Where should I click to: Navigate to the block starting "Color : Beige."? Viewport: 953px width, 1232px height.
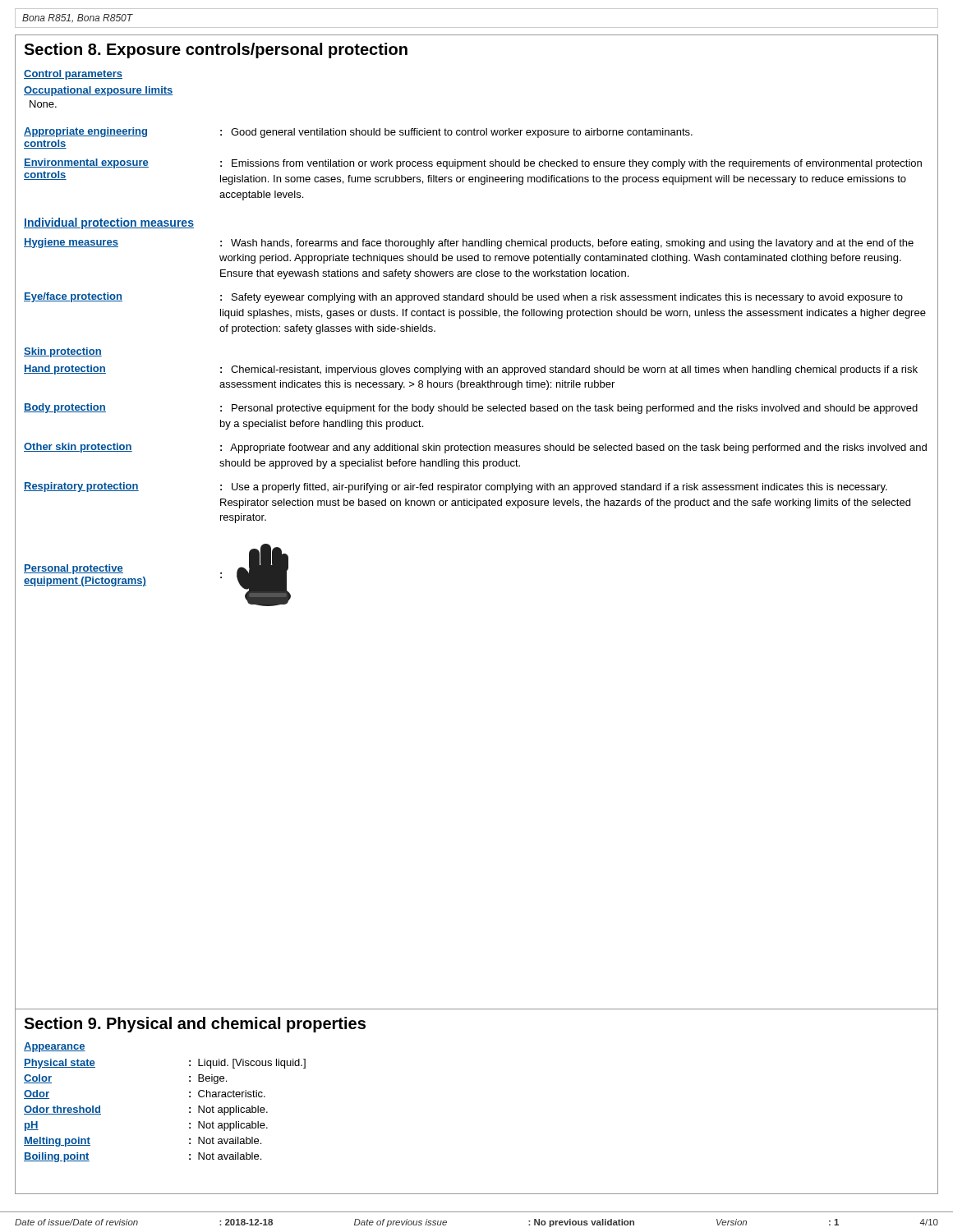coord(37,1079)
